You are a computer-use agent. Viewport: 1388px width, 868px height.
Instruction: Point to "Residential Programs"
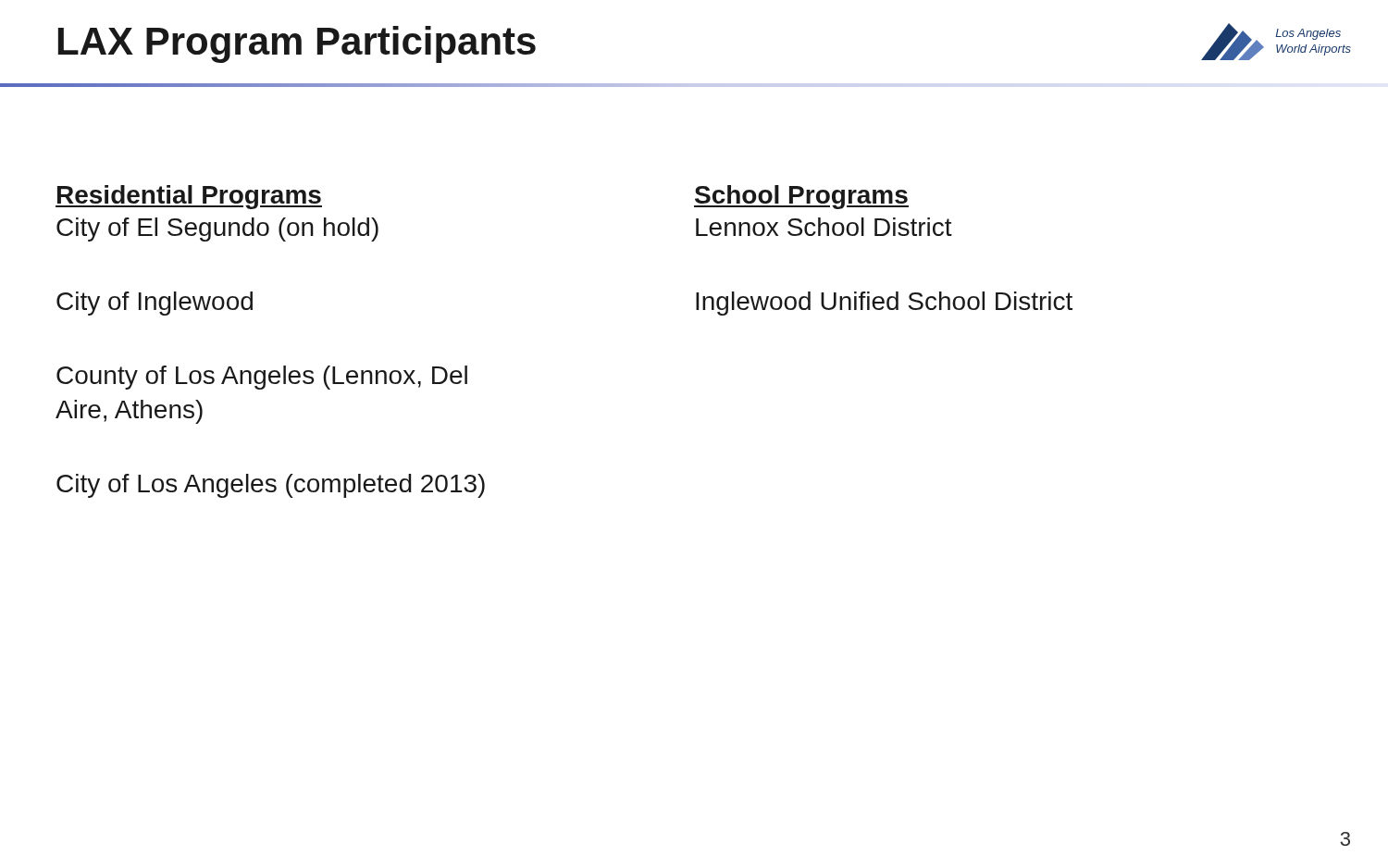coord(189,195)
